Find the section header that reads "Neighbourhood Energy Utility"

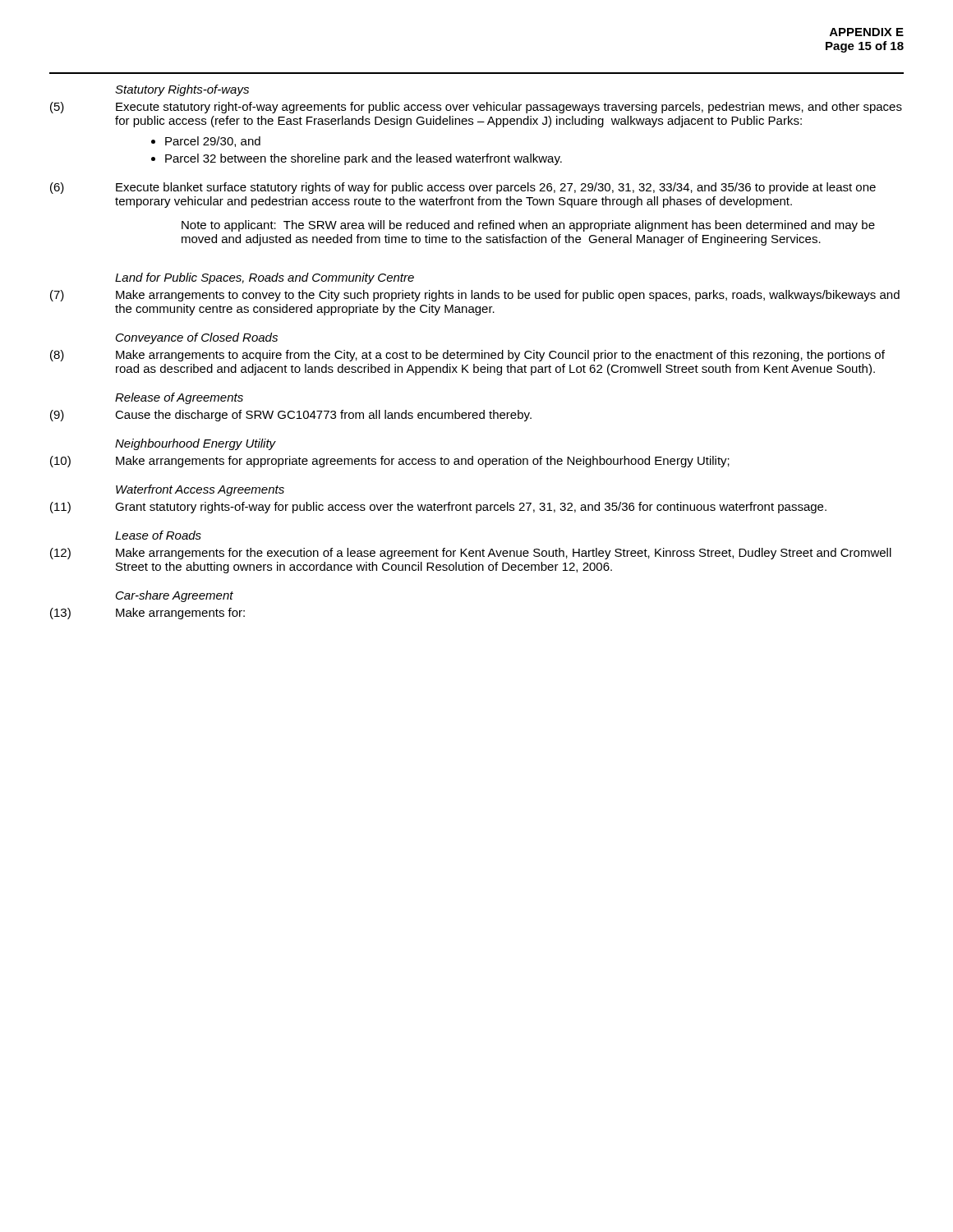click(195, 443)
